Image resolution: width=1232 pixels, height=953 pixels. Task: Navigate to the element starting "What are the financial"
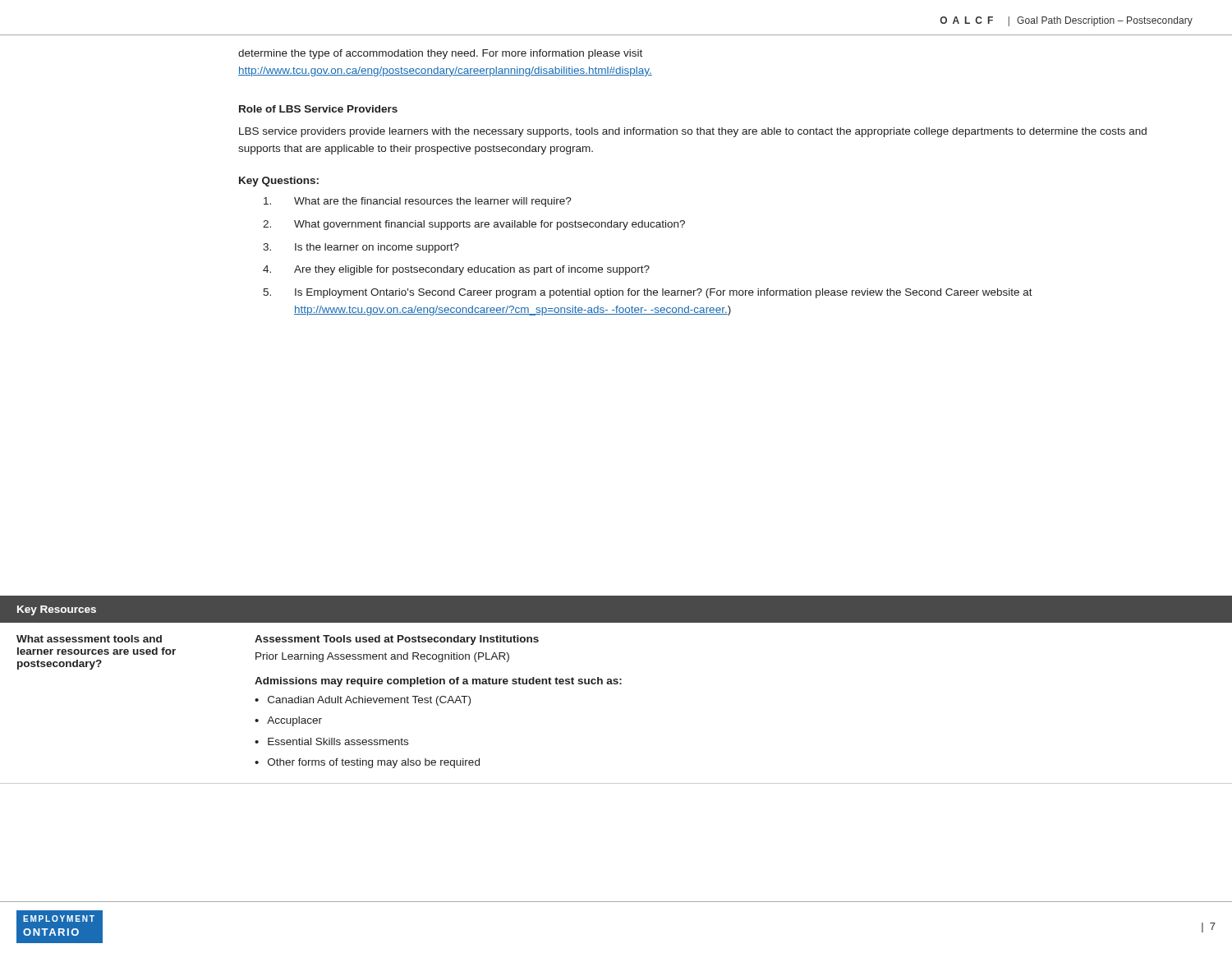(418, 202)
